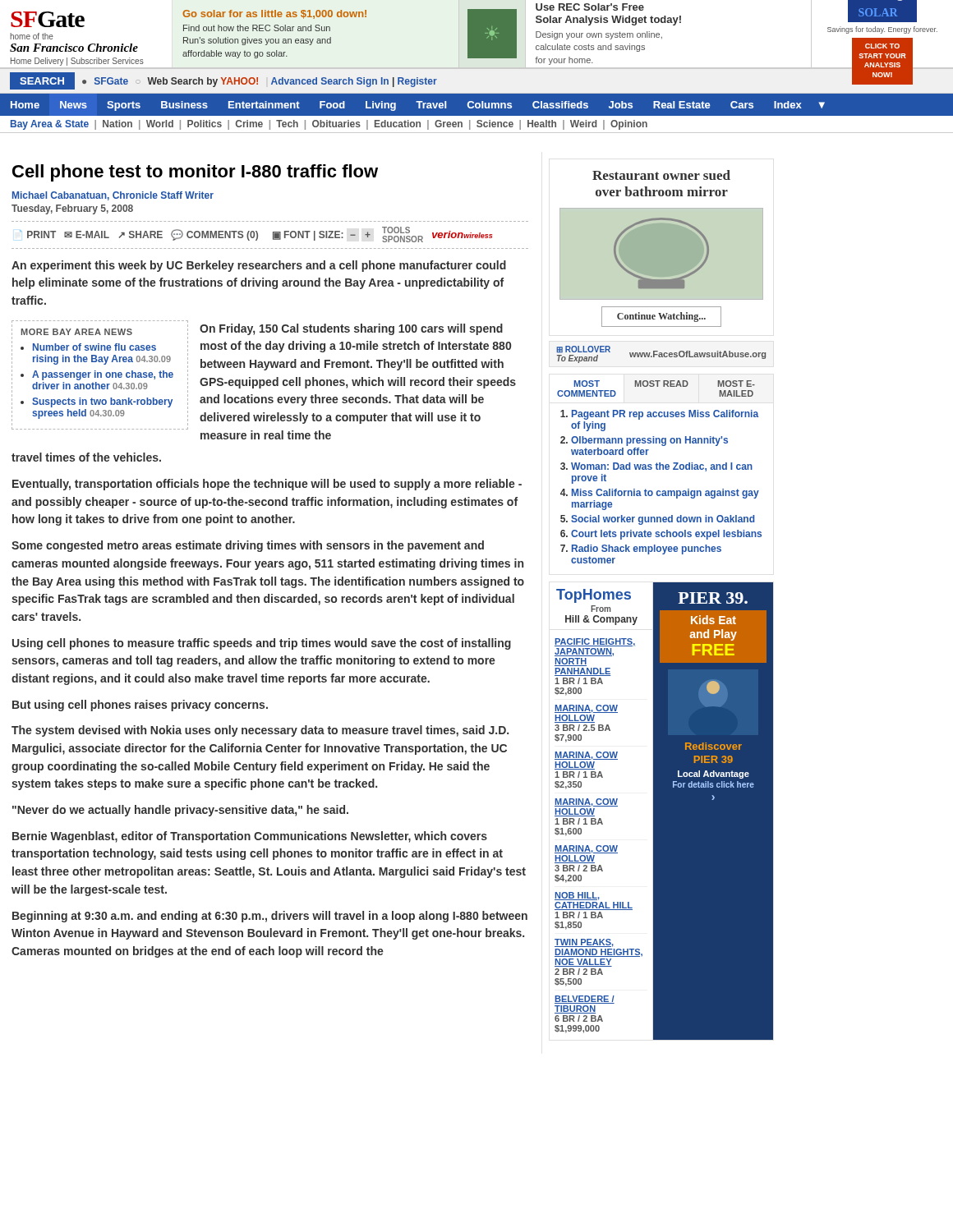953x1232 pixels.
Task: Point to the text block starting "Michael Cabanatuan, Chronicle Staff"
Action: coord(113,195)
